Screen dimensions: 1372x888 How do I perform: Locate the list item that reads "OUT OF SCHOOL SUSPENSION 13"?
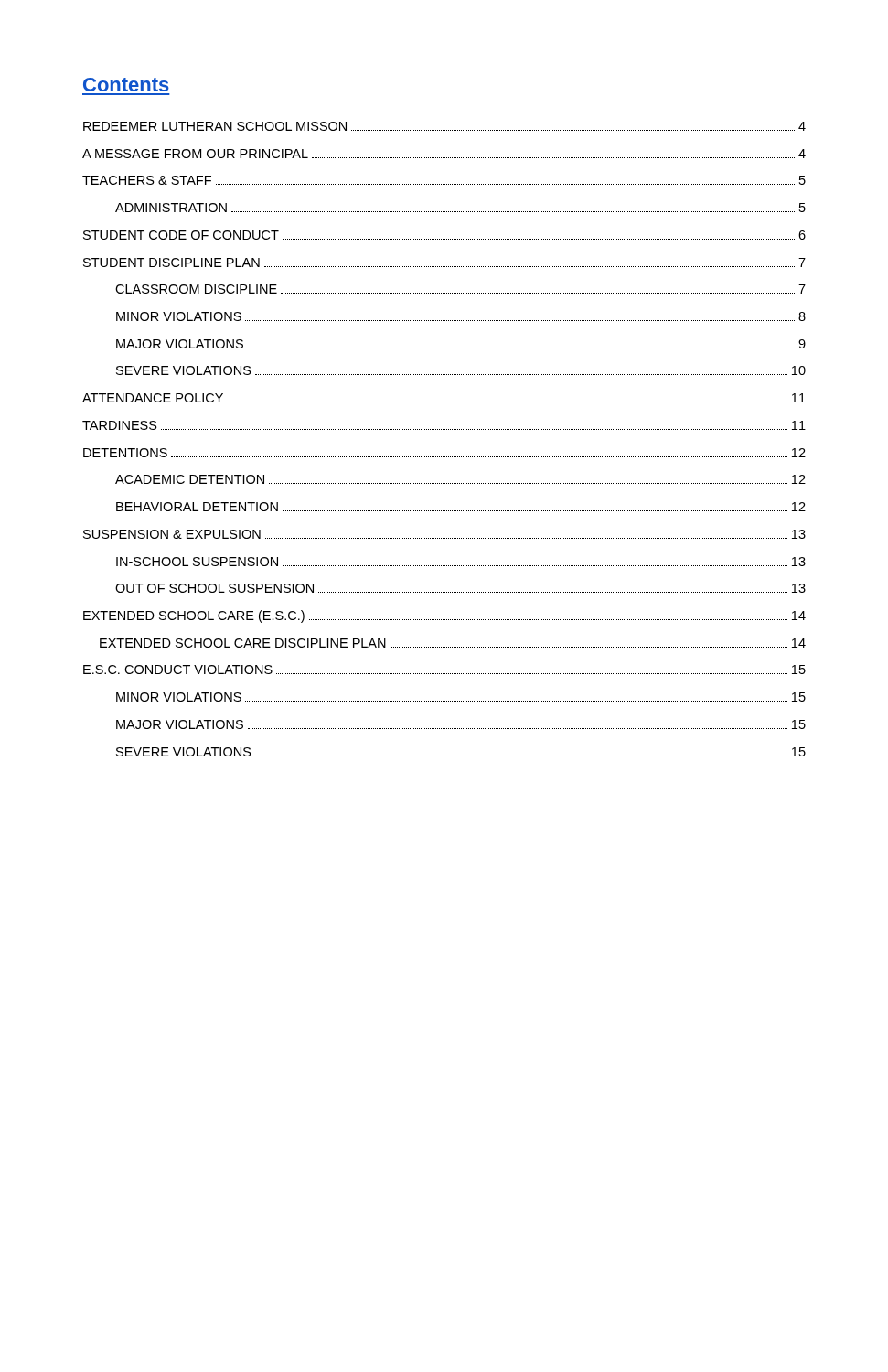pyautogui.click(x=460, y=589)
